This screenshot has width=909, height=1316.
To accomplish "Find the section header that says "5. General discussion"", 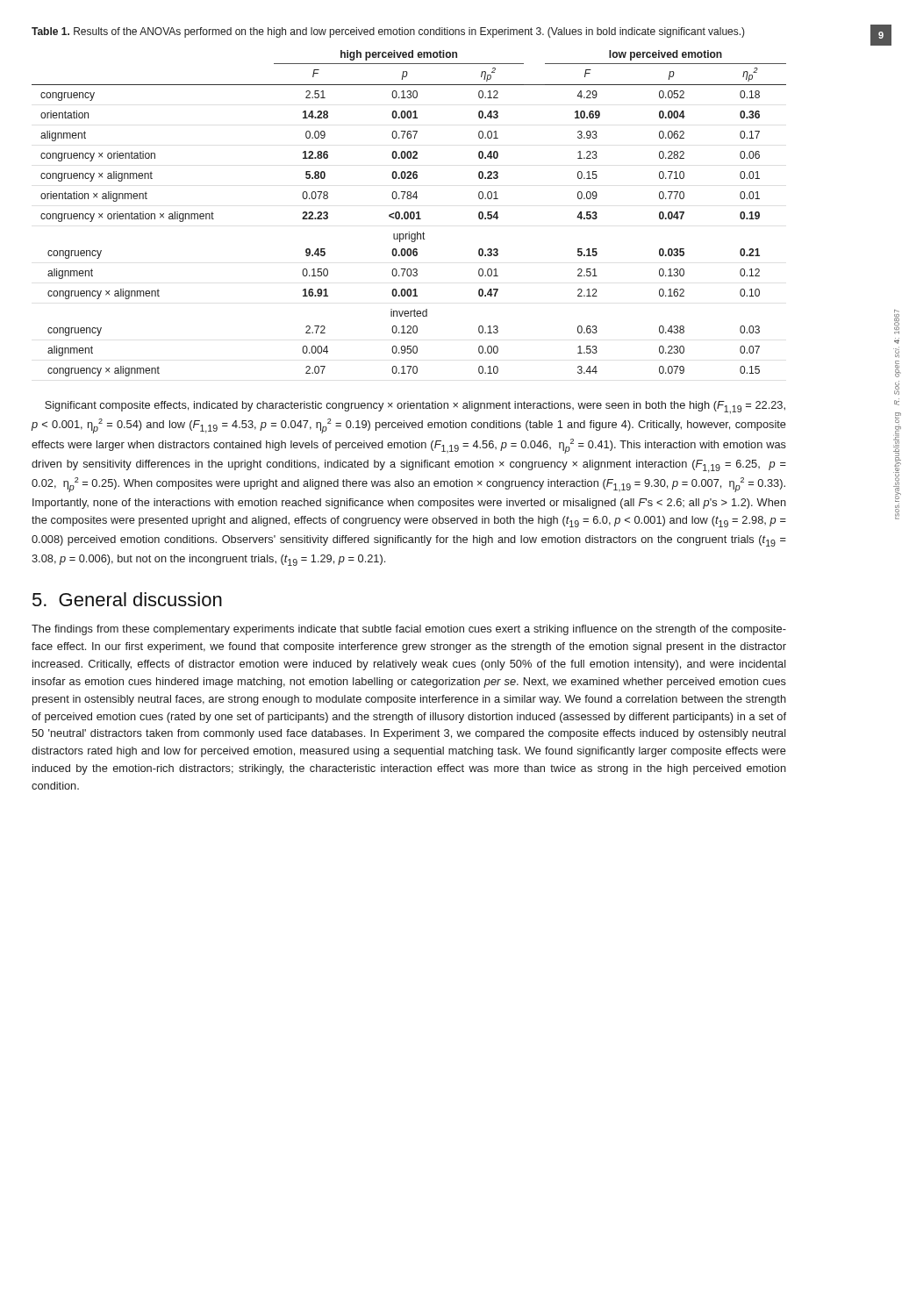I will tap(127, 600).
